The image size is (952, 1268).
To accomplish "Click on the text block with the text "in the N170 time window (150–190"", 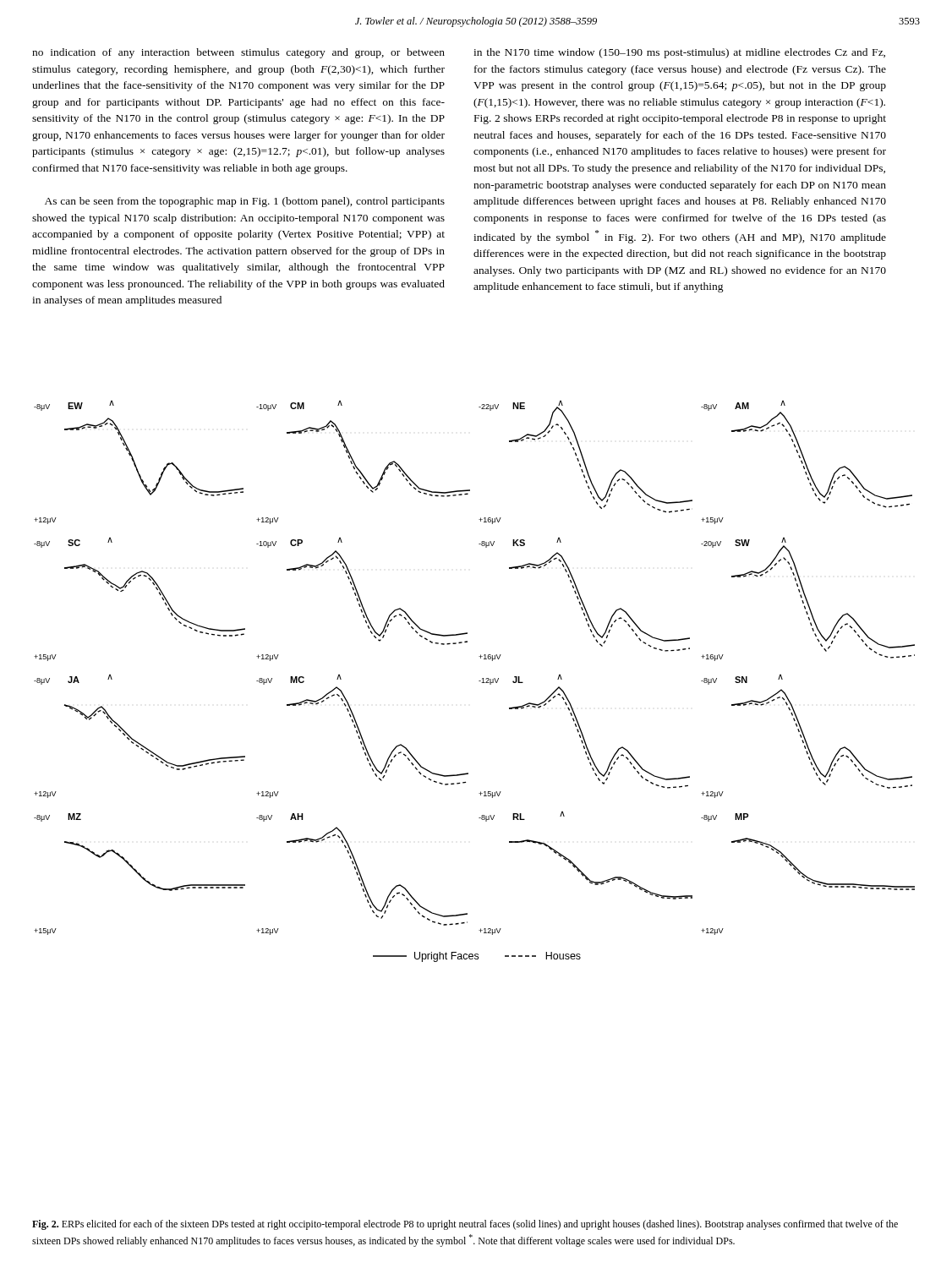I will pos(680,169).
